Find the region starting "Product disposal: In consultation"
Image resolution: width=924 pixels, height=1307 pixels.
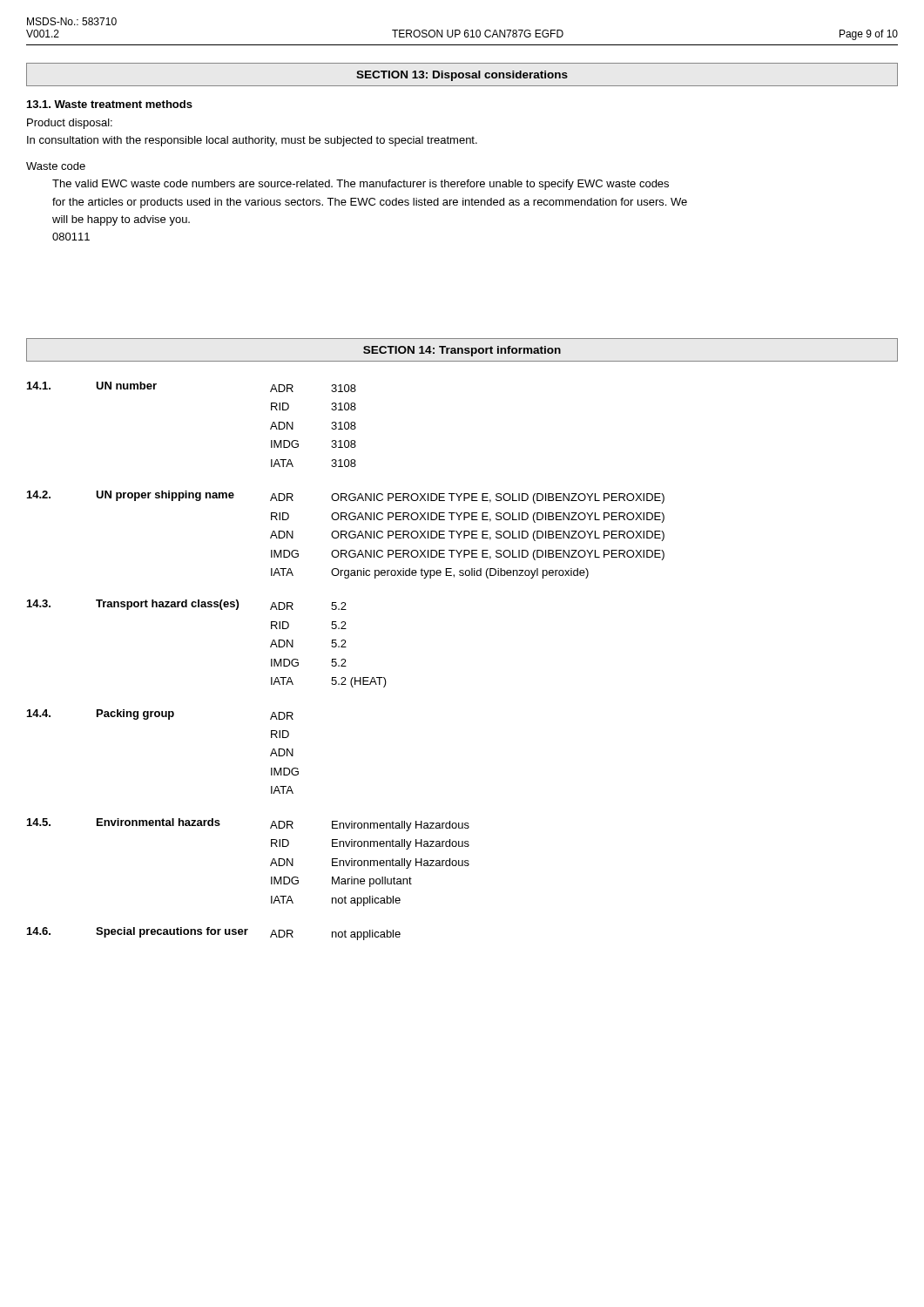coord(252,131)
